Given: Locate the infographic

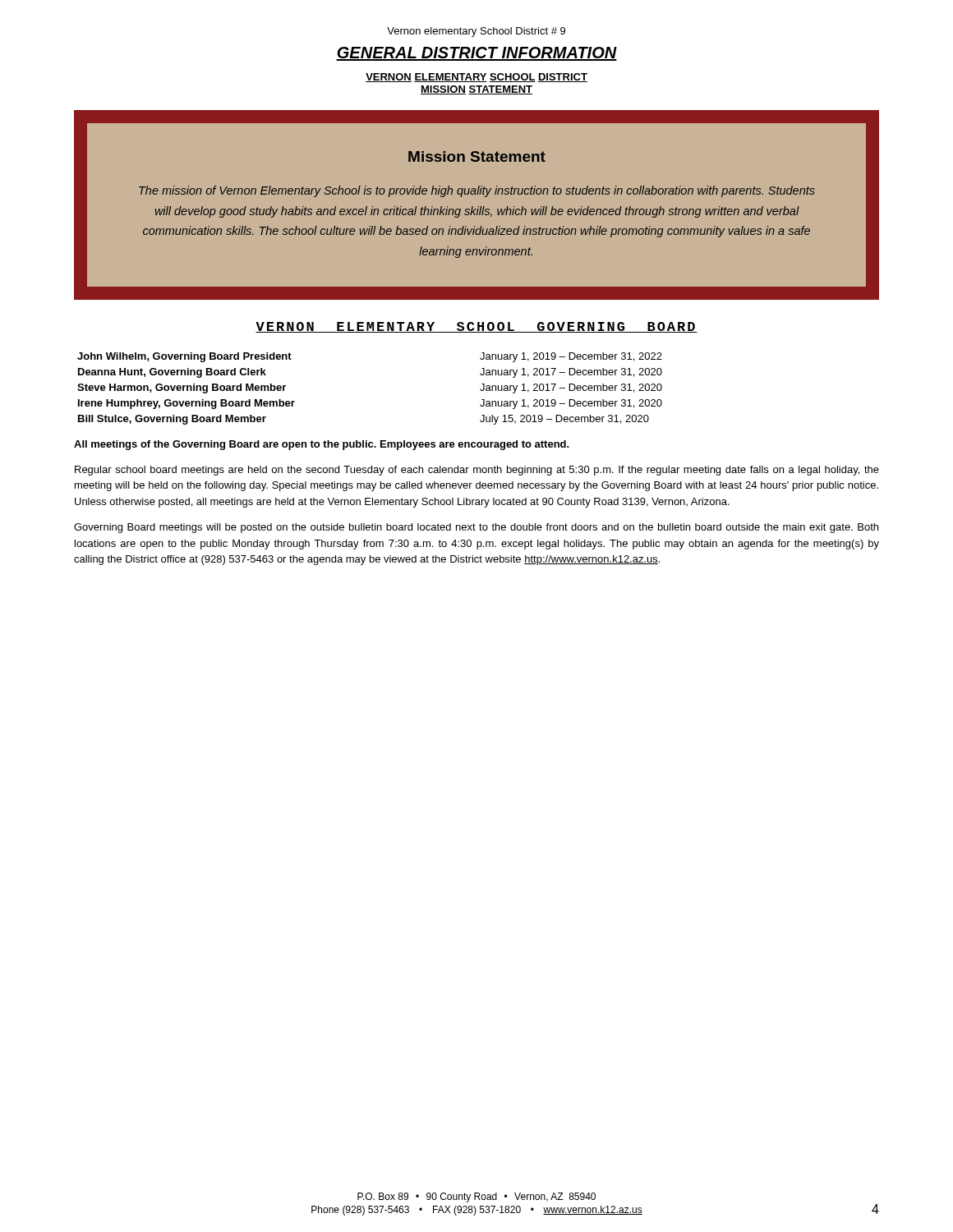Looking at the screenshot, I should pos(476,205).
